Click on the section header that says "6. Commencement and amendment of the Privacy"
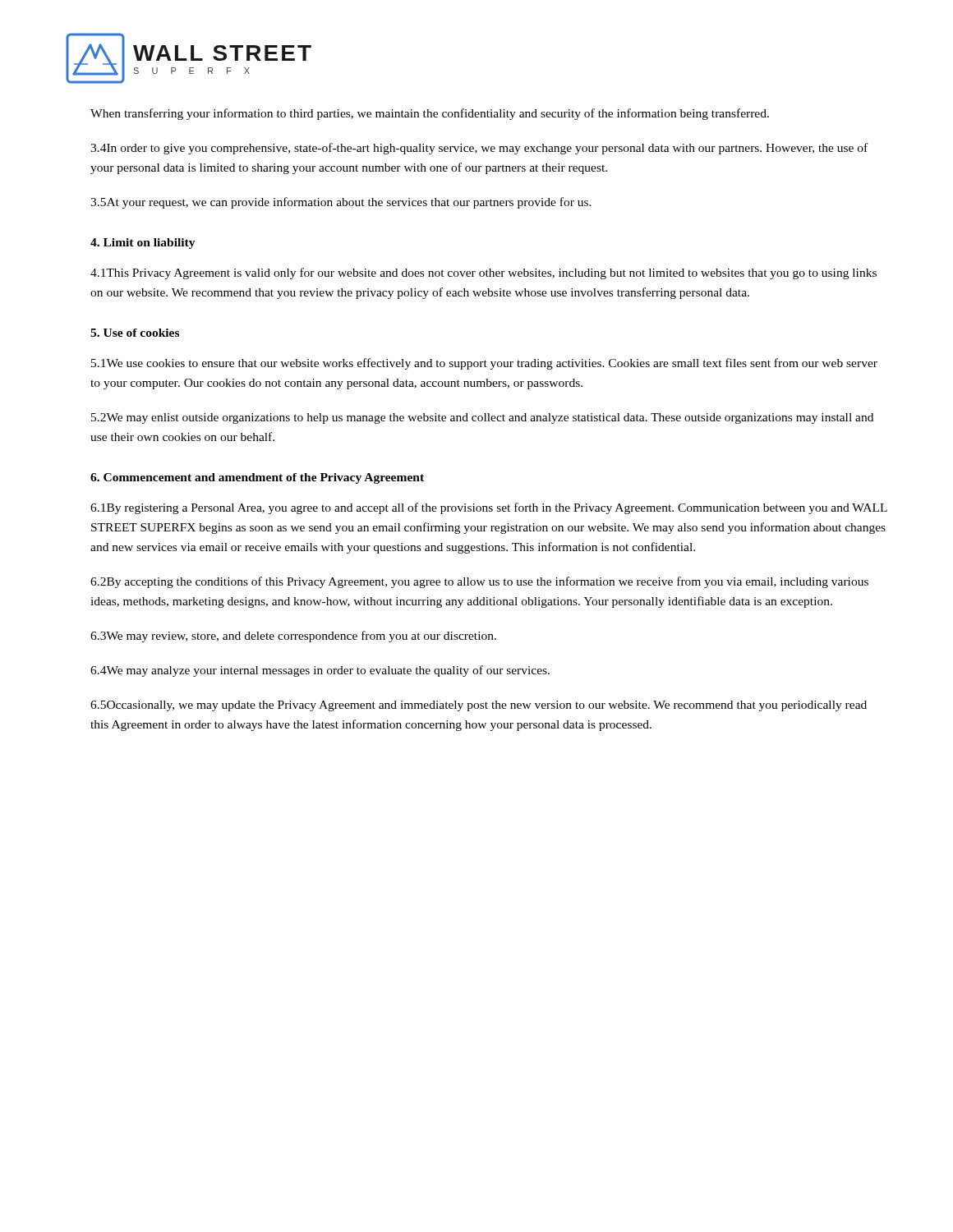Screen dimensions: 1232x953 [x=257, y=477]
